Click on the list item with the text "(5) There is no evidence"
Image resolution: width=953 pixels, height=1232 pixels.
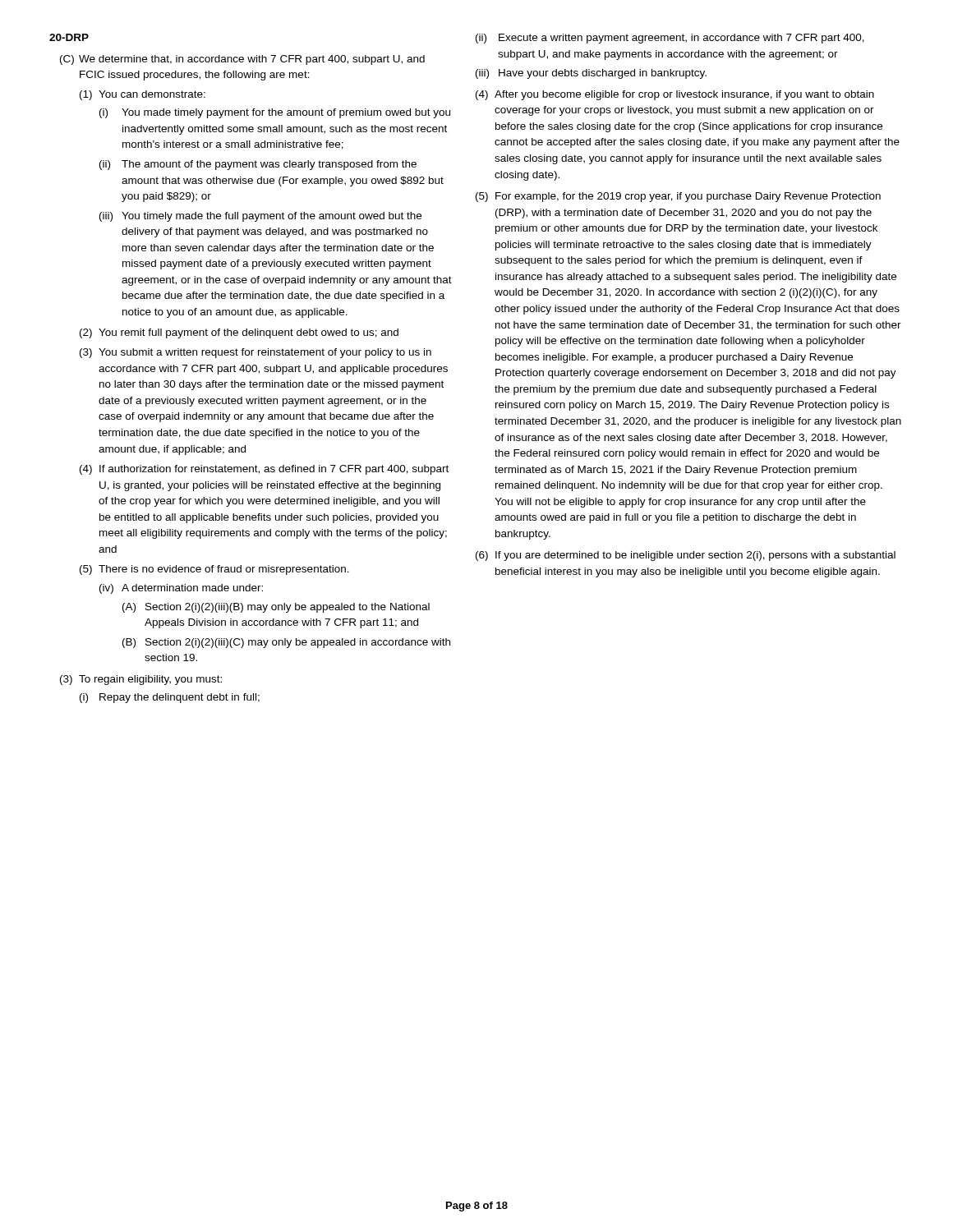pyautogui.click(x=214, y=569)
